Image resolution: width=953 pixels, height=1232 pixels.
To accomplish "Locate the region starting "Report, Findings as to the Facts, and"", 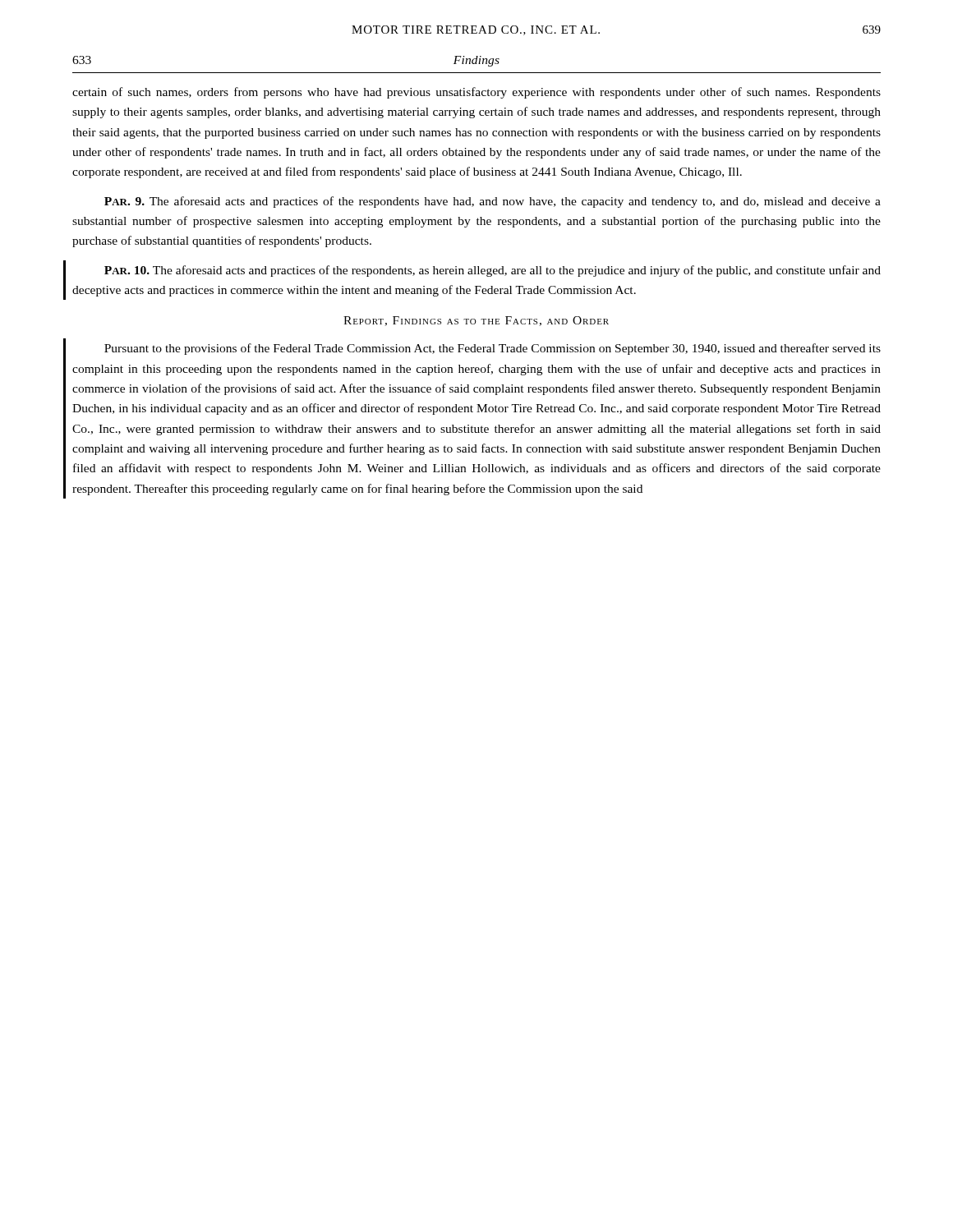I will tap(476, 320).
